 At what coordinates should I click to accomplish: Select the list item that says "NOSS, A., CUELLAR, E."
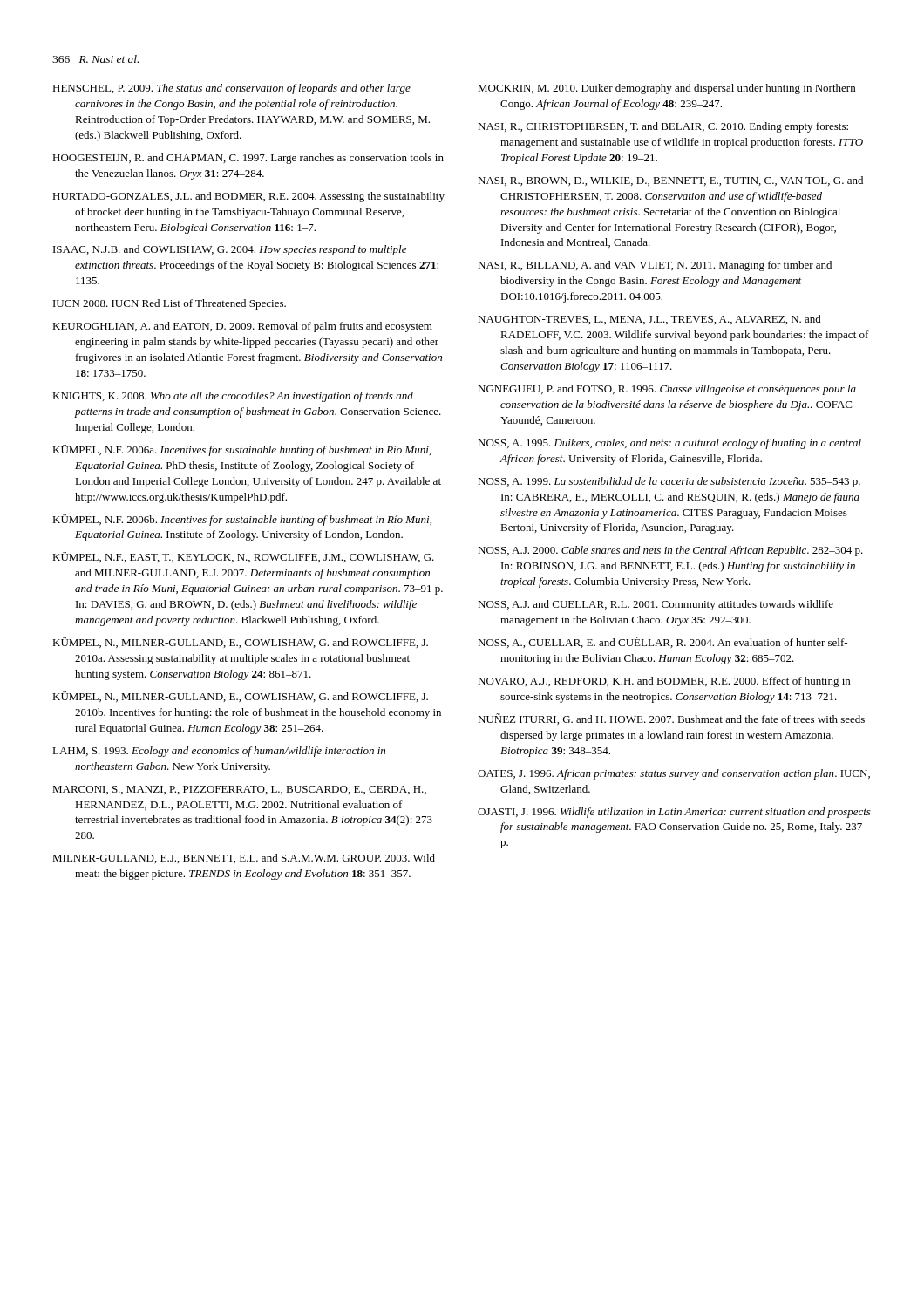click(x=663, y=650)
